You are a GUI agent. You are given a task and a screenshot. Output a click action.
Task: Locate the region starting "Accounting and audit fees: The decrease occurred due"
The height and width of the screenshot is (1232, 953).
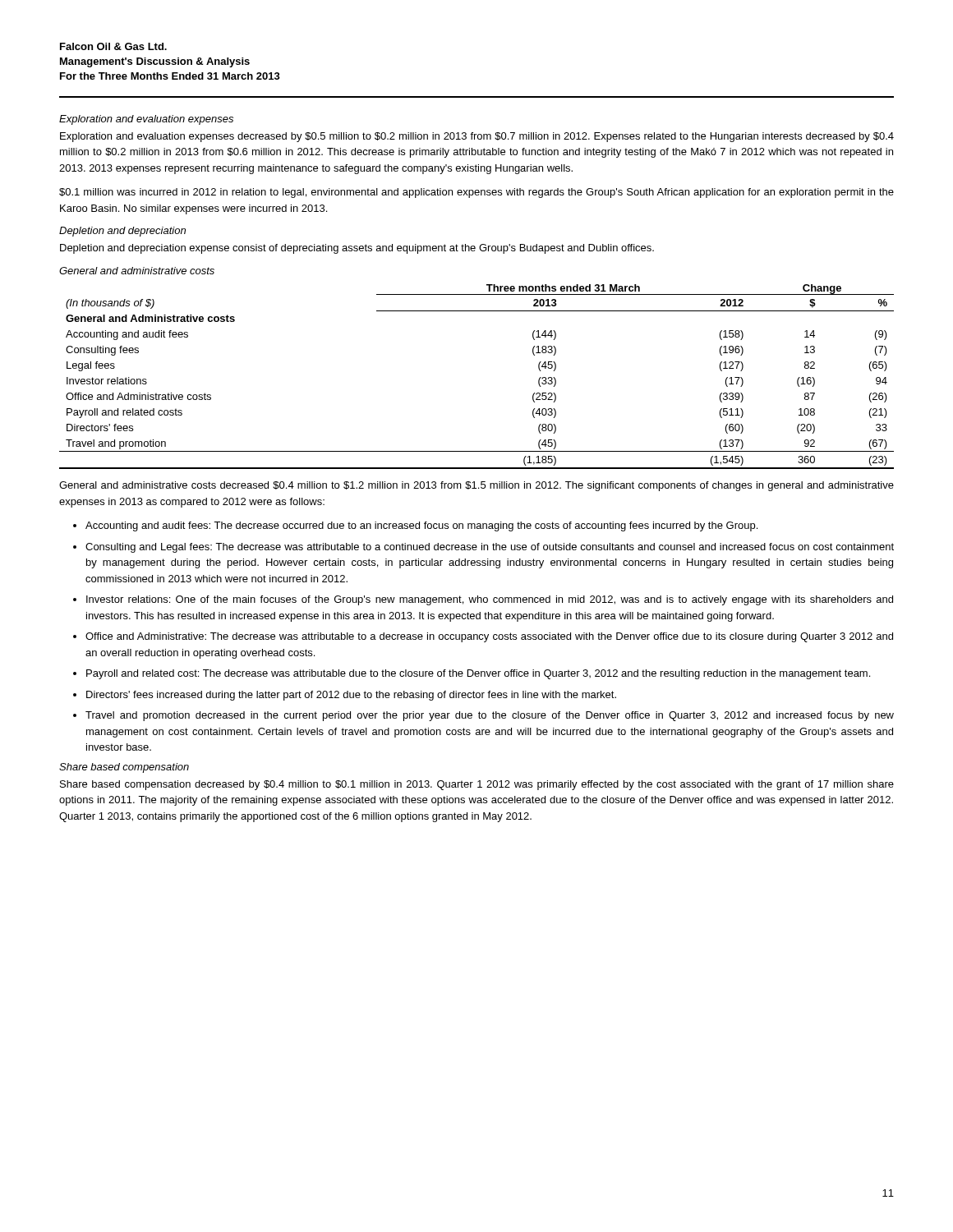coord(422,525)
